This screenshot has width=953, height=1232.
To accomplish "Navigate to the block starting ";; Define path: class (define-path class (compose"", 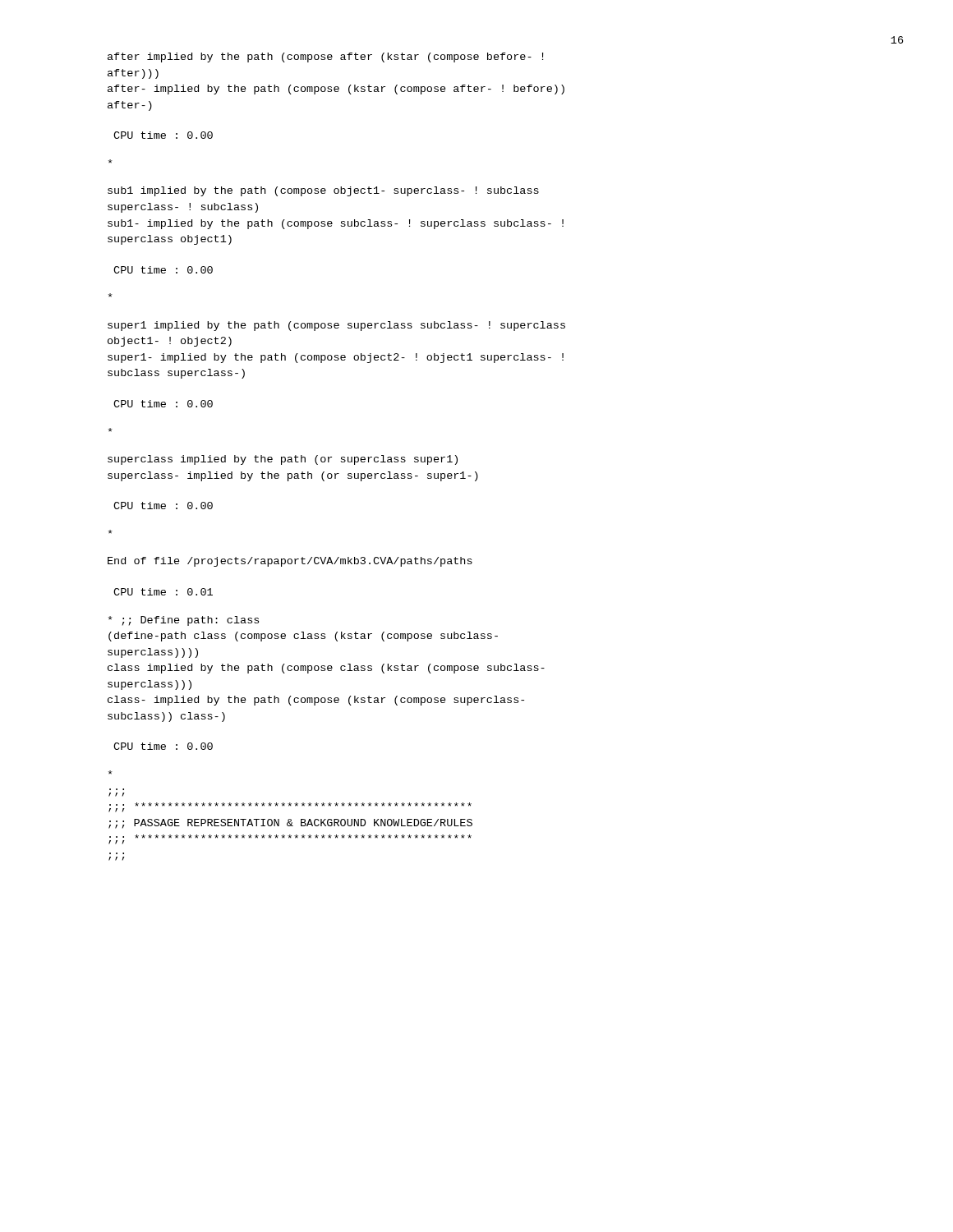I will click(x=476, y=669).
